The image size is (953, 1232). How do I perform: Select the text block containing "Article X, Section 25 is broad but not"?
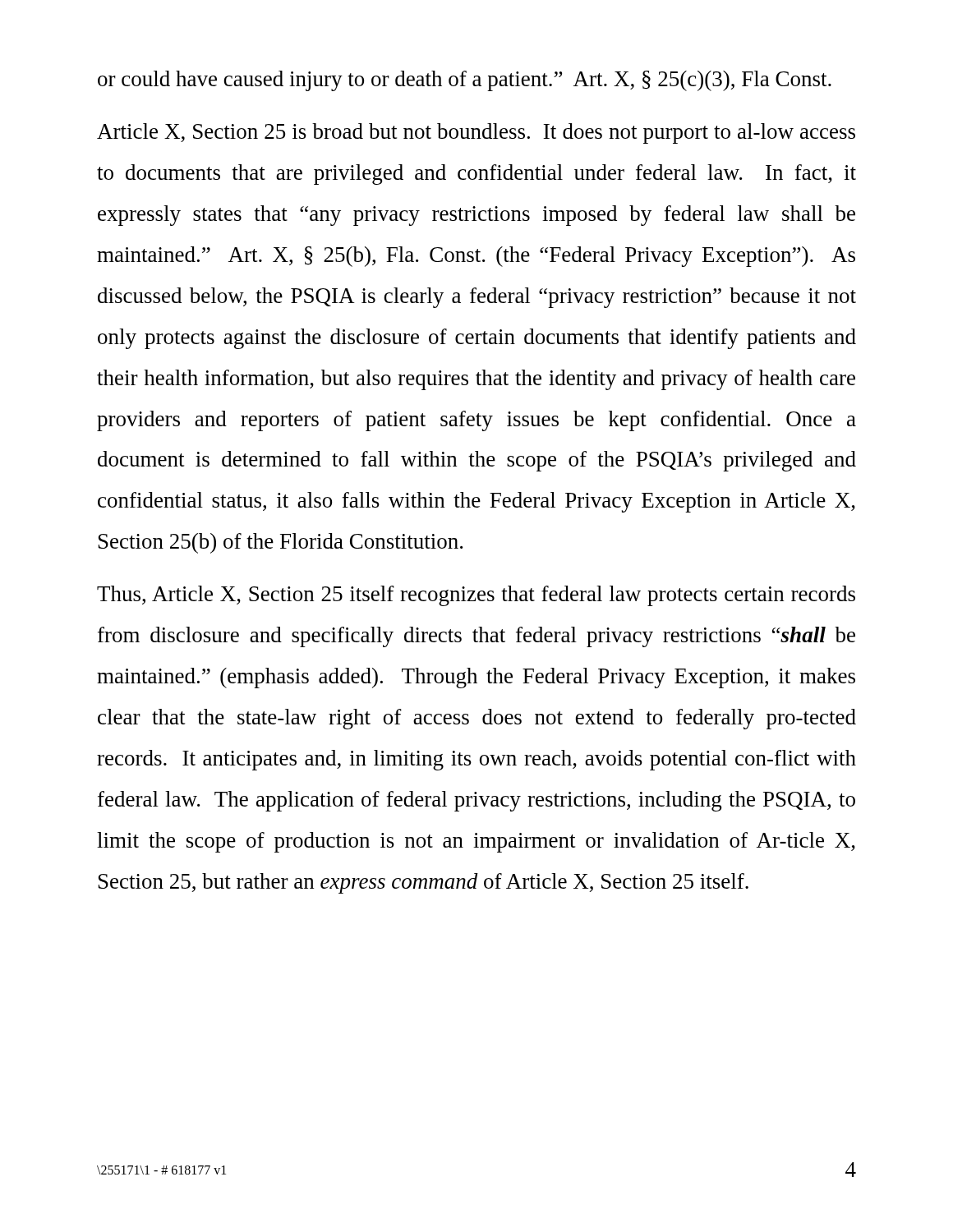click(476, 337)
